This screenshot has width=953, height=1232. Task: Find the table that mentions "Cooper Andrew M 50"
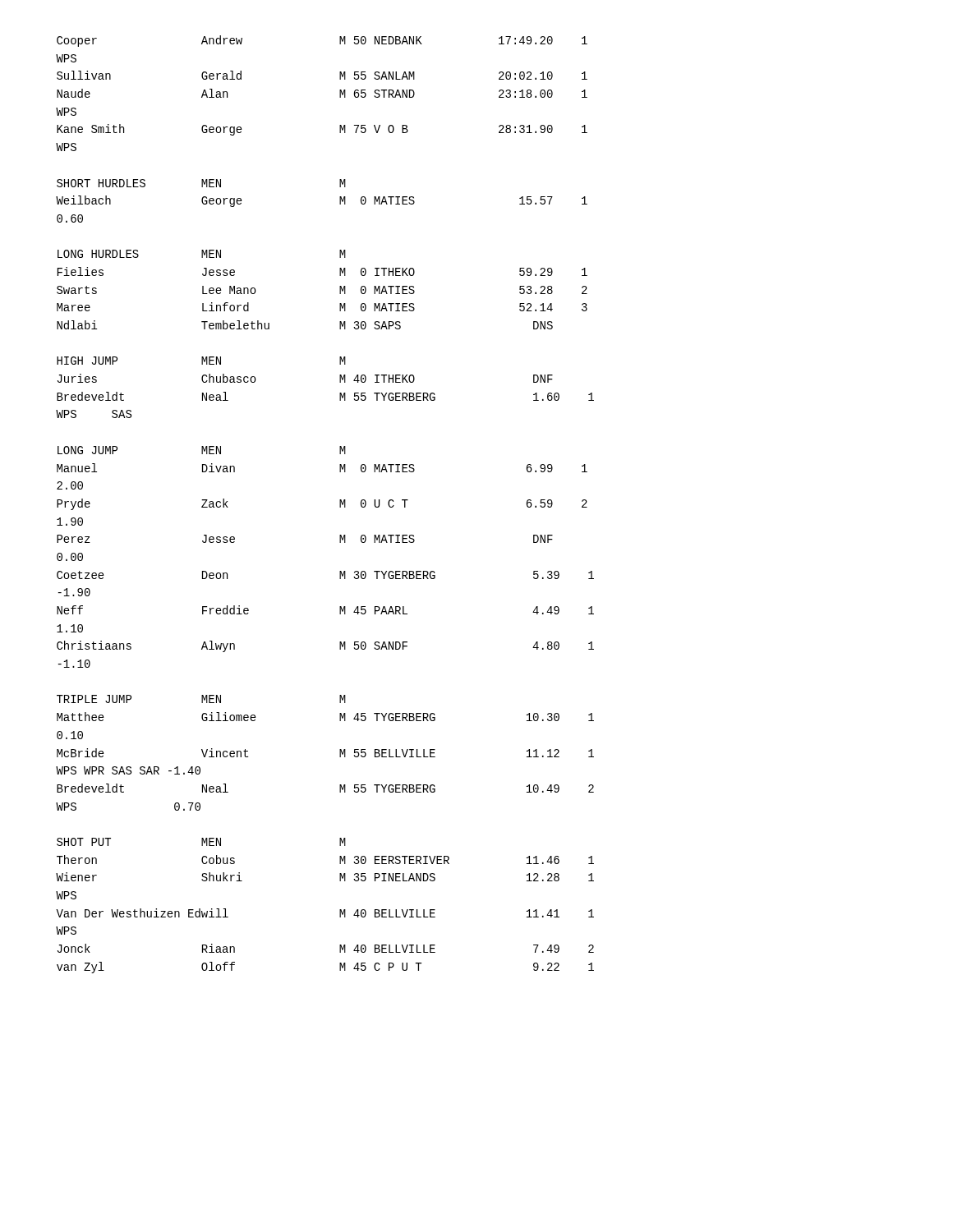pyautogui.click(x=476, y=514)
